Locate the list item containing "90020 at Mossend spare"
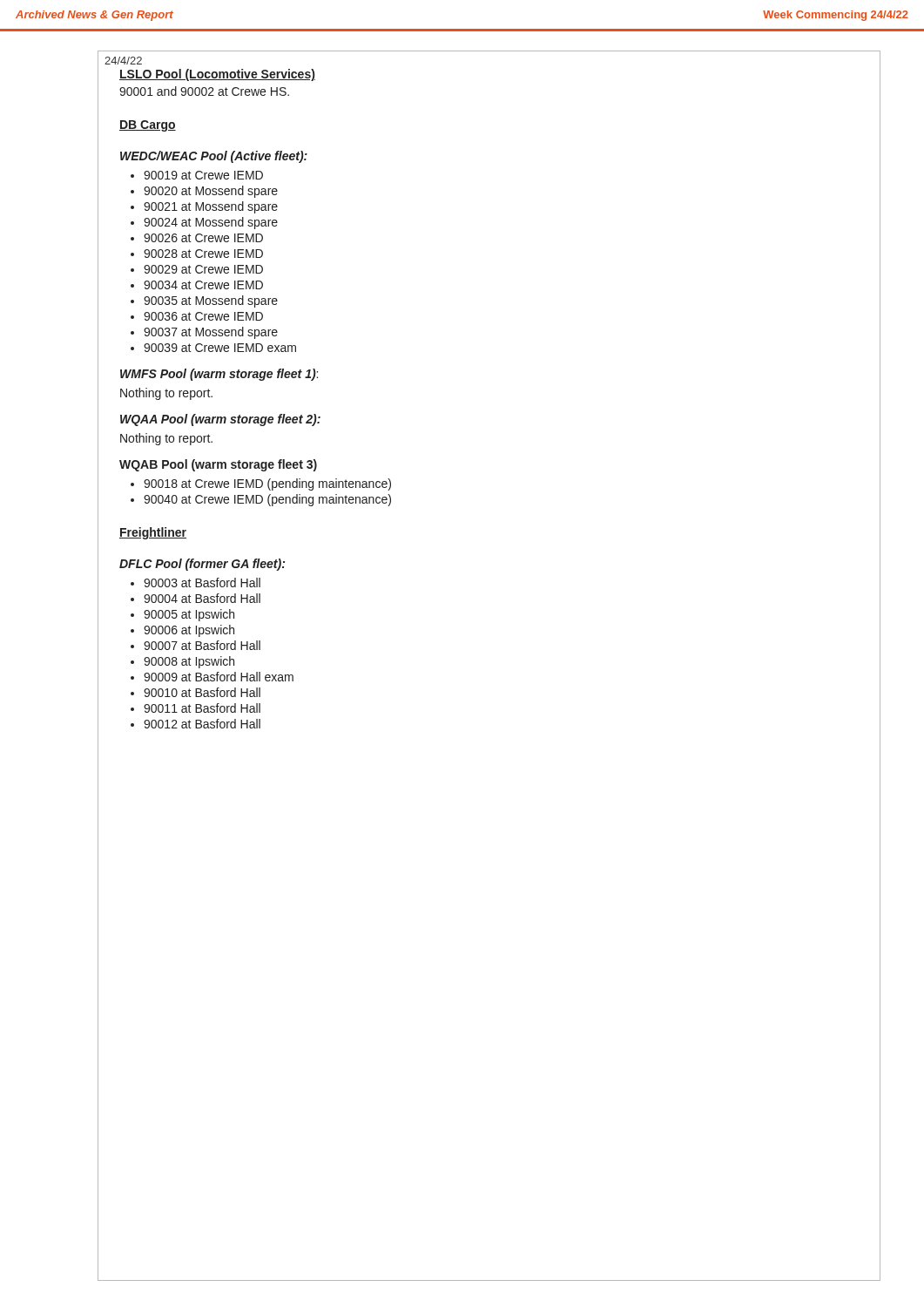 [211, 191]
